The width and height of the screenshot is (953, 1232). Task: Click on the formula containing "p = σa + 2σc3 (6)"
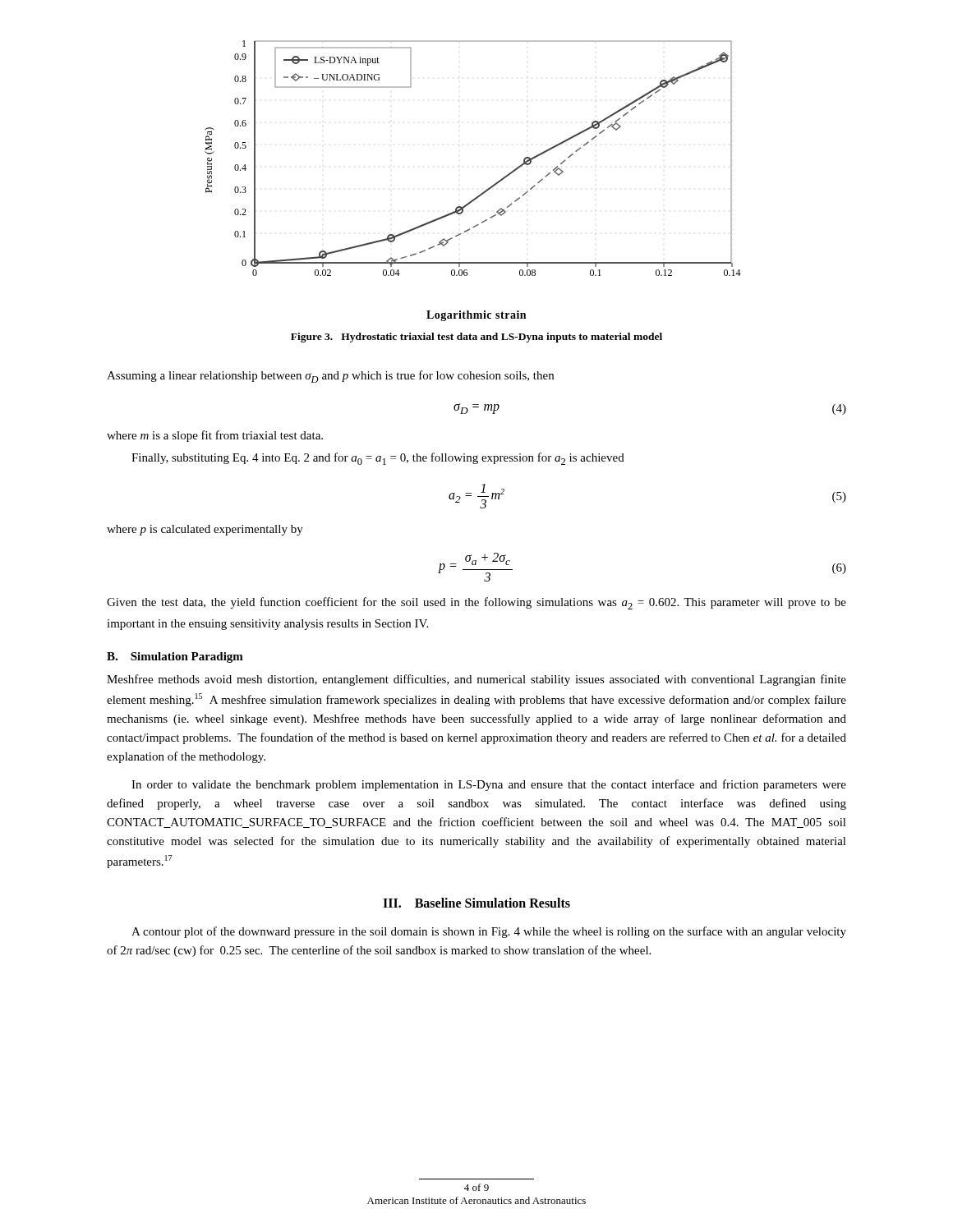click(x=488, y=570)
